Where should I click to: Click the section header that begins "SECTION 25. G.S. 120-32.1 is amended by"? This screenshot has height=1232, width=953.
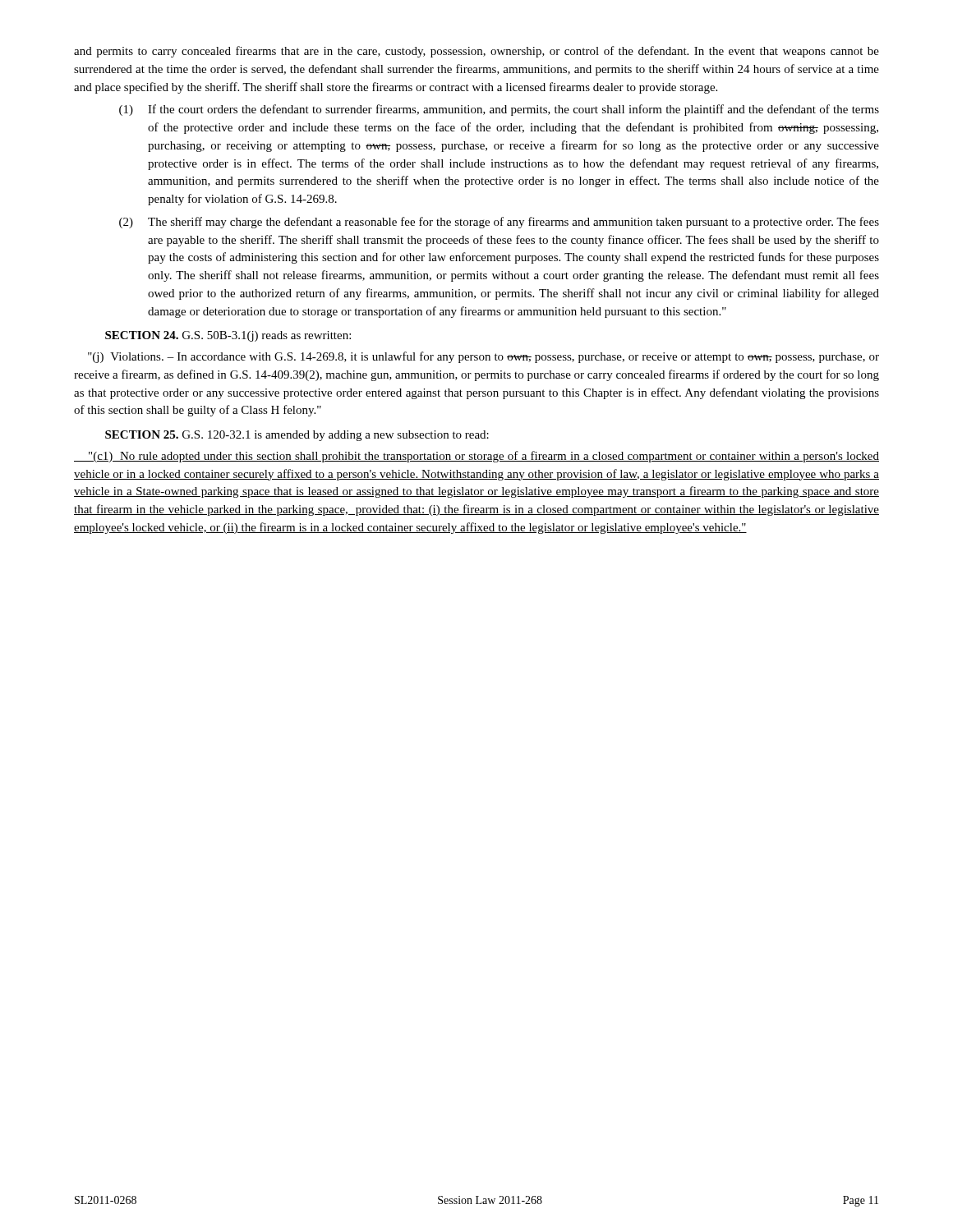tap(282, 434)
